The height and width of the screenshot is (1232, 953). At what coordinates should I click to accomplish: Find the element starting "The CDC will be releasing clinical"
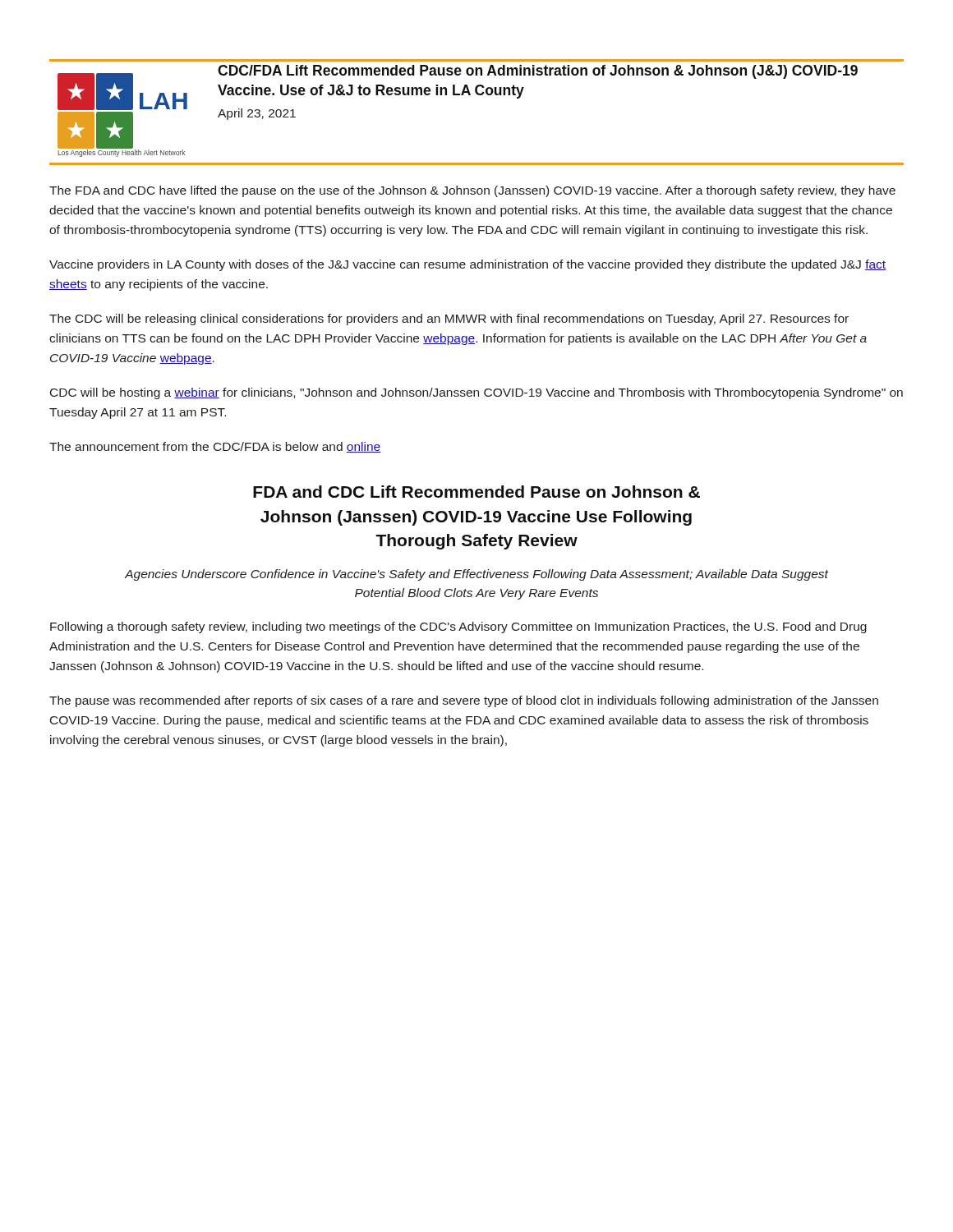[476, 338]
